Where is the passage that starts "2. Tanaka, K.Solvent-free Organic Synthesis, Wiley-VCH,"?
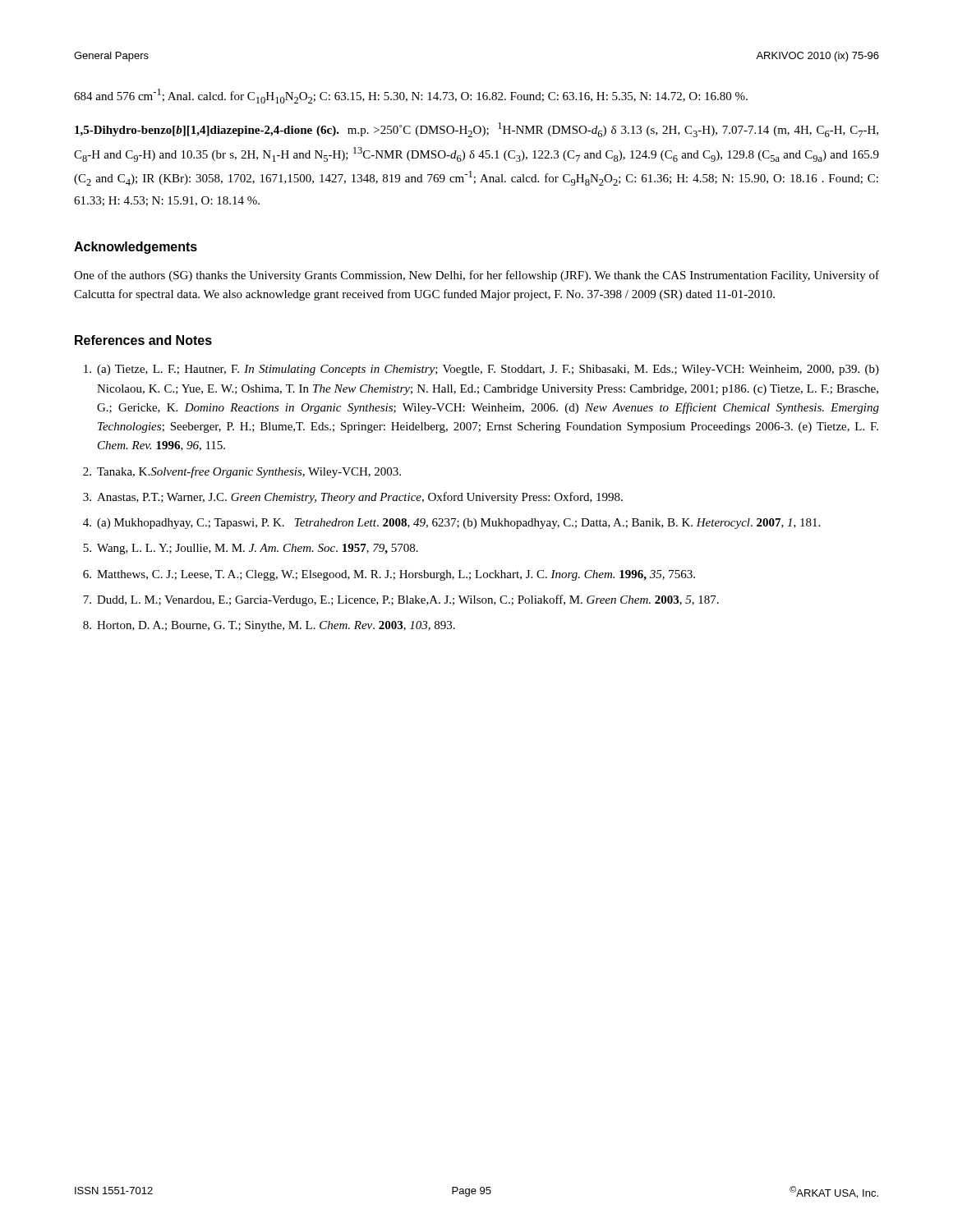 coord(242,472)
